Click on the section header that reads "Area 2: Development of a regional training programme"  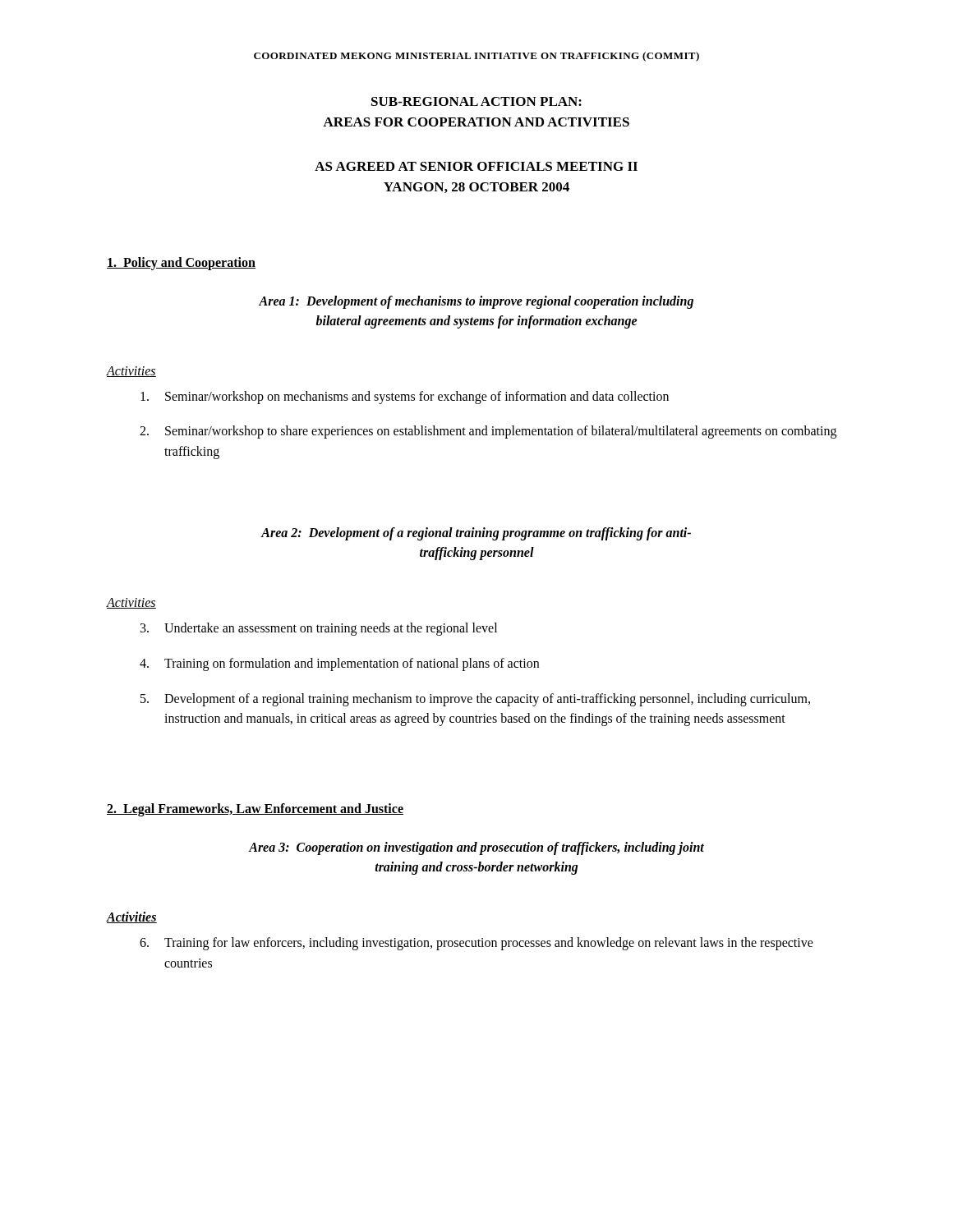coord(476,542)
